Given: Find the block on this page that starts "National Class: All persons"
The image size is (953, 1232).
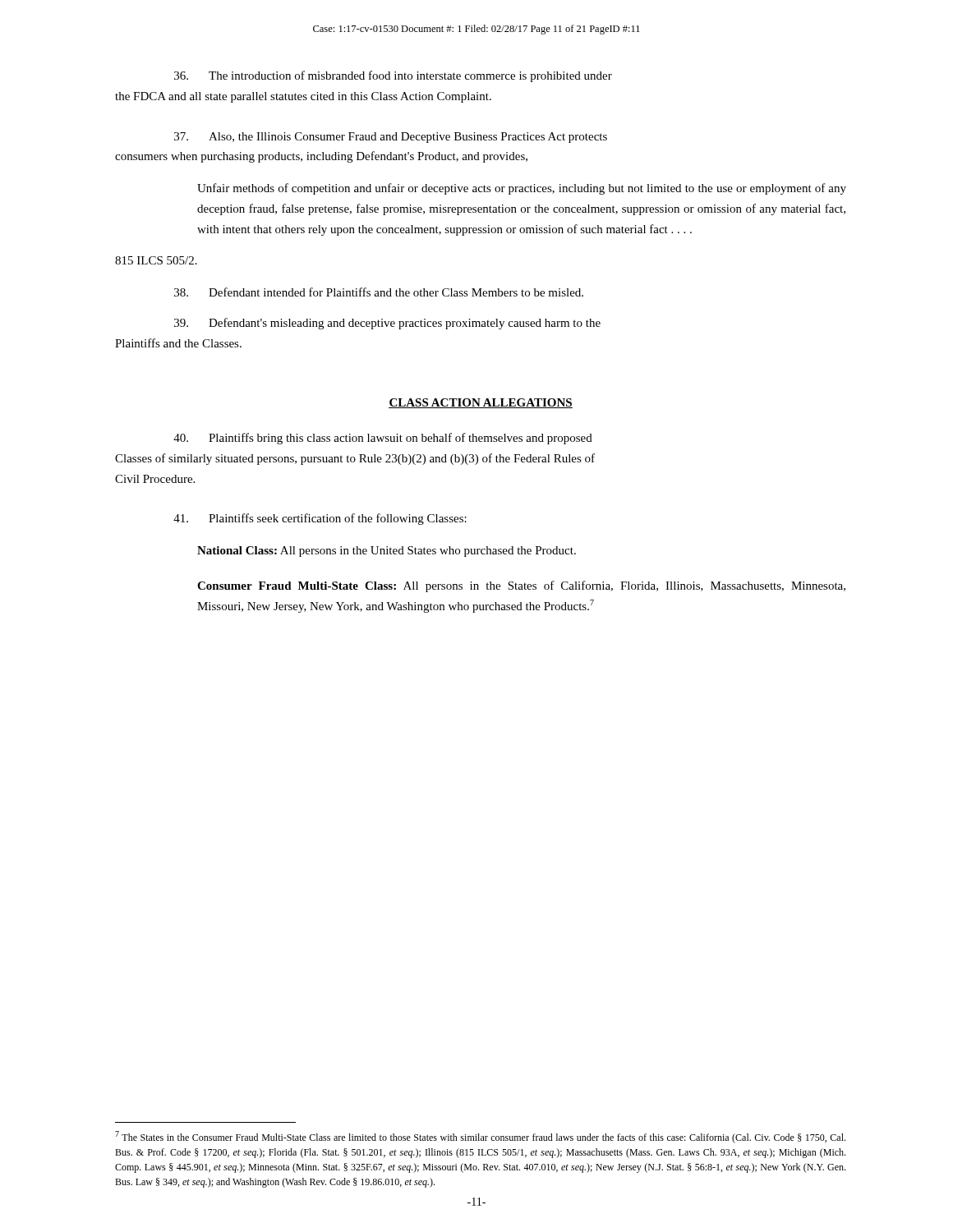Looking at the screenshot, I should pos(387,550).
